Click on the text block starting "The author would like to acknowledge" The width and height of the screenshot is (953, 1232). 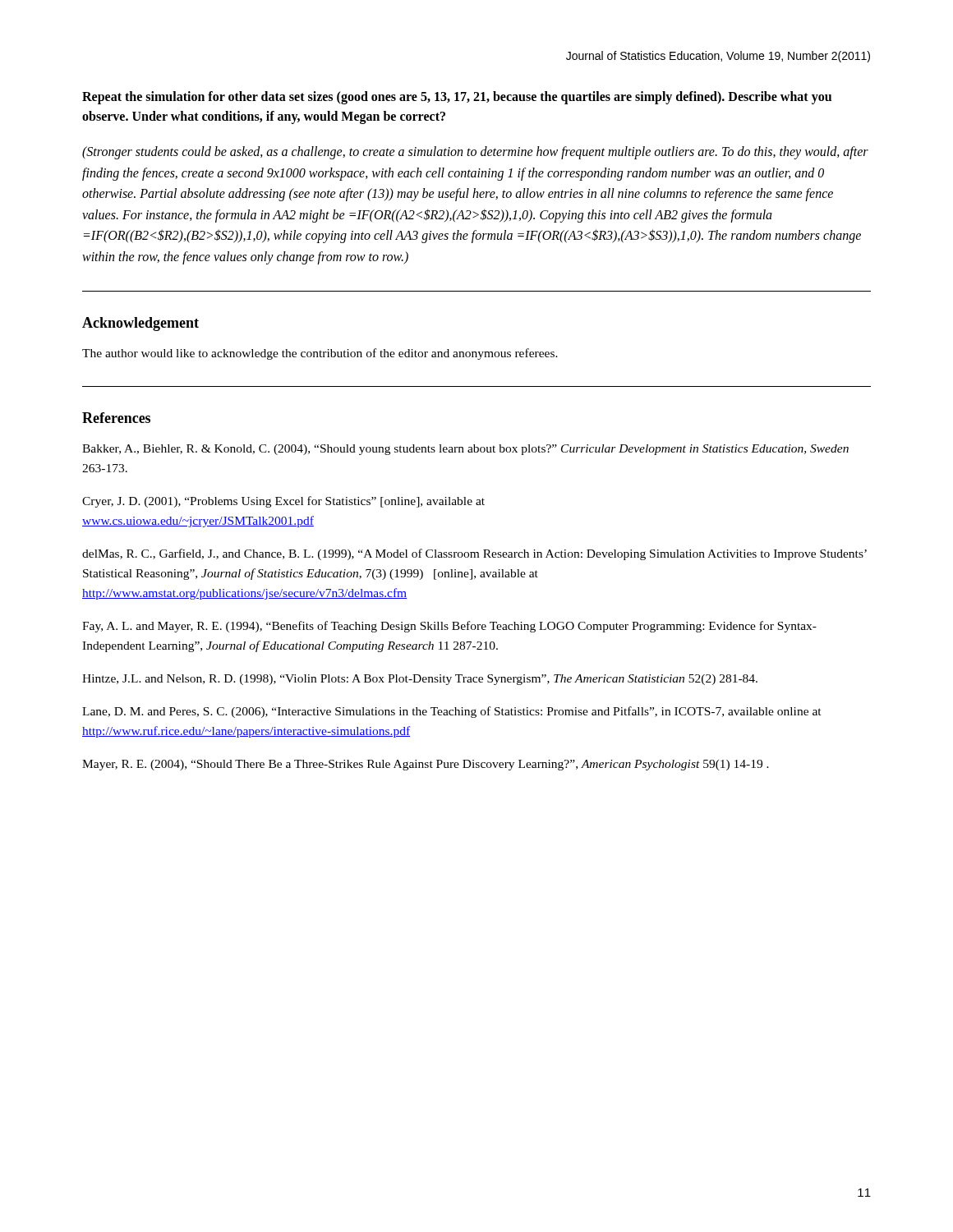pyautogui.click(x=320, y=352)
